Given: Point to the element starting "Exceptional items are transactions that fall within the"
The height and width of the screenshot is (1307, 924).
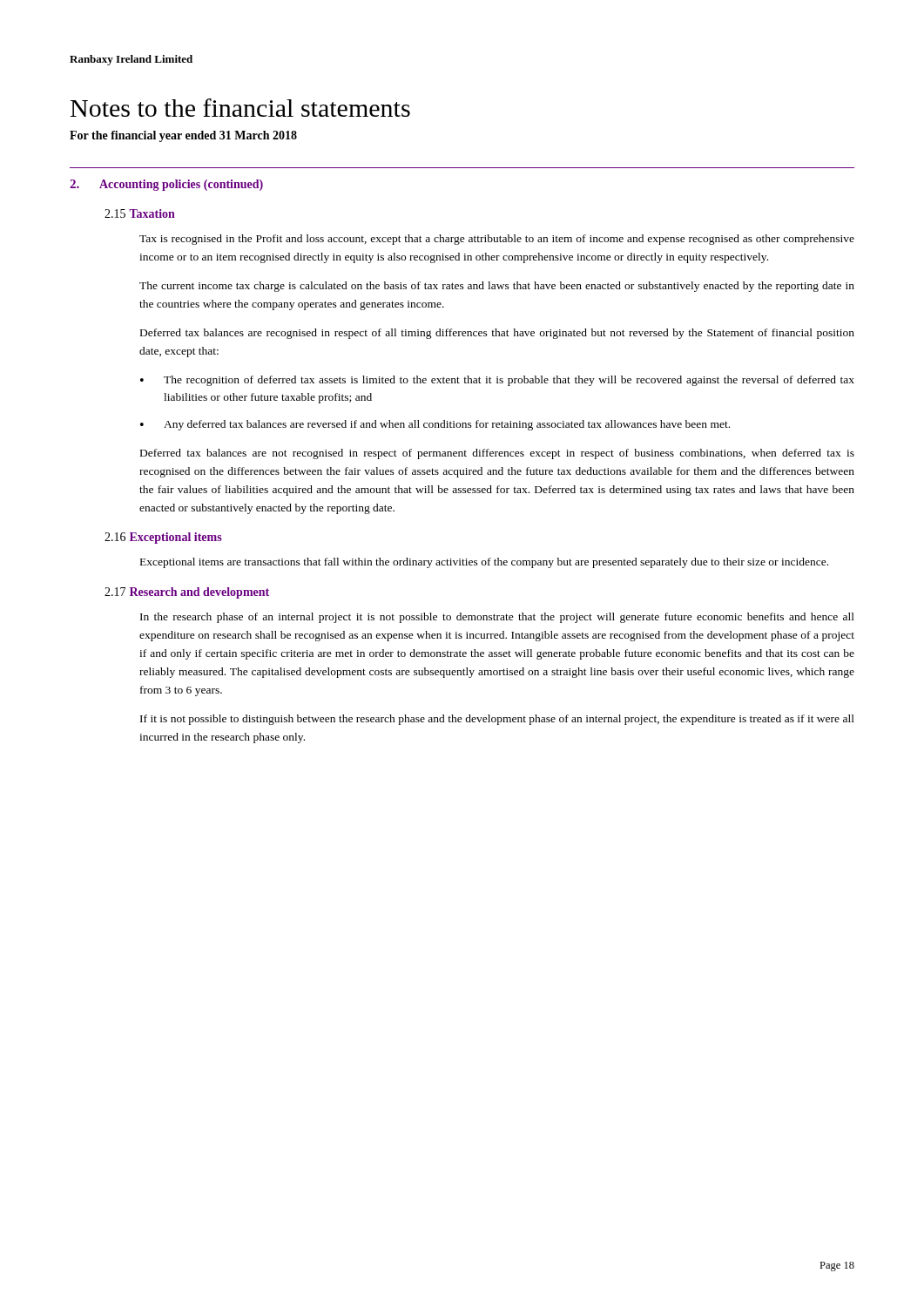Looking at the screenshot, I should click(x=484, y=562).
